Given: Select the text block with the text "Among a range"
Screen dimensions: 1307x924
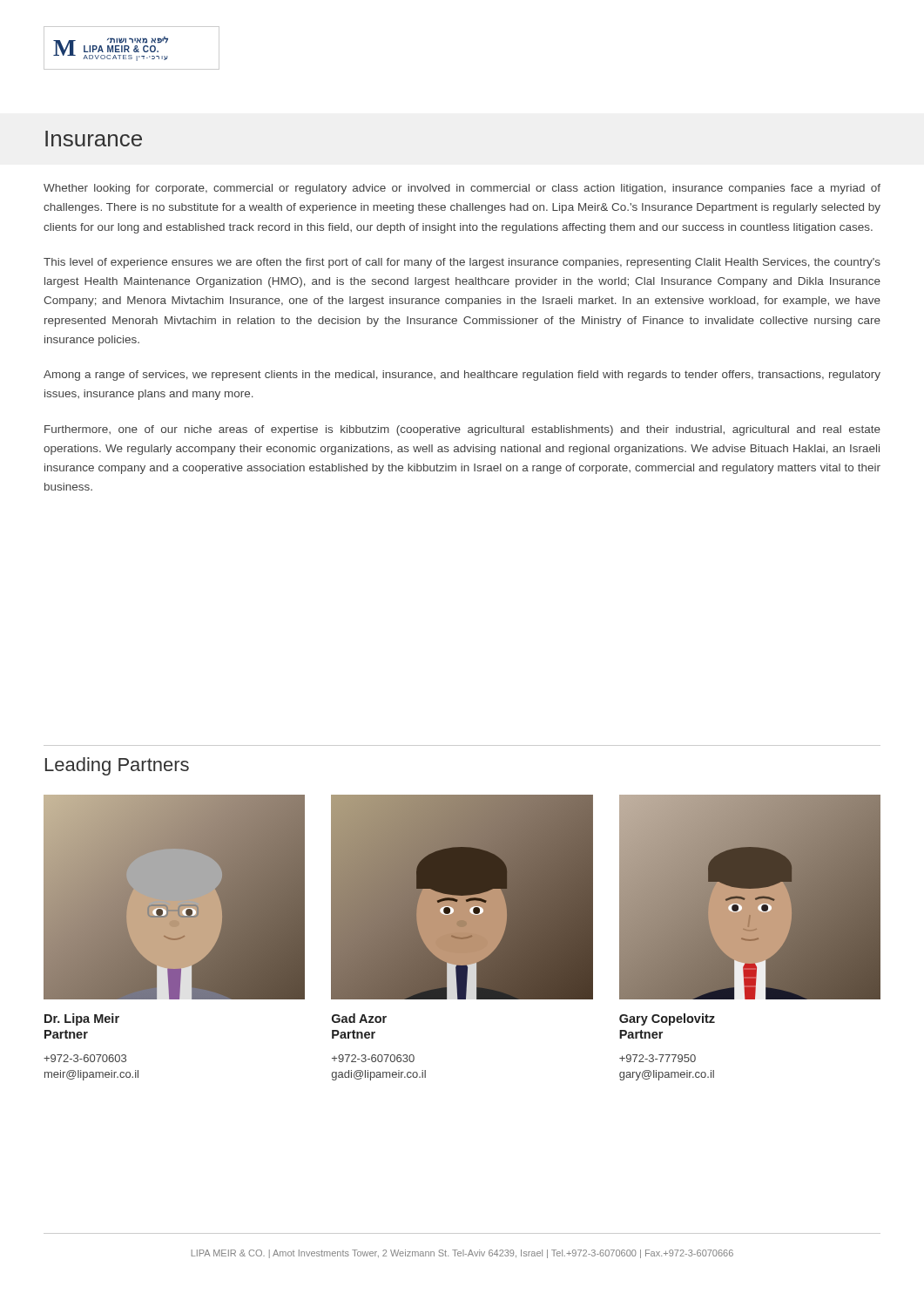Looking at the screenshot, I should [x=462, y=385].
